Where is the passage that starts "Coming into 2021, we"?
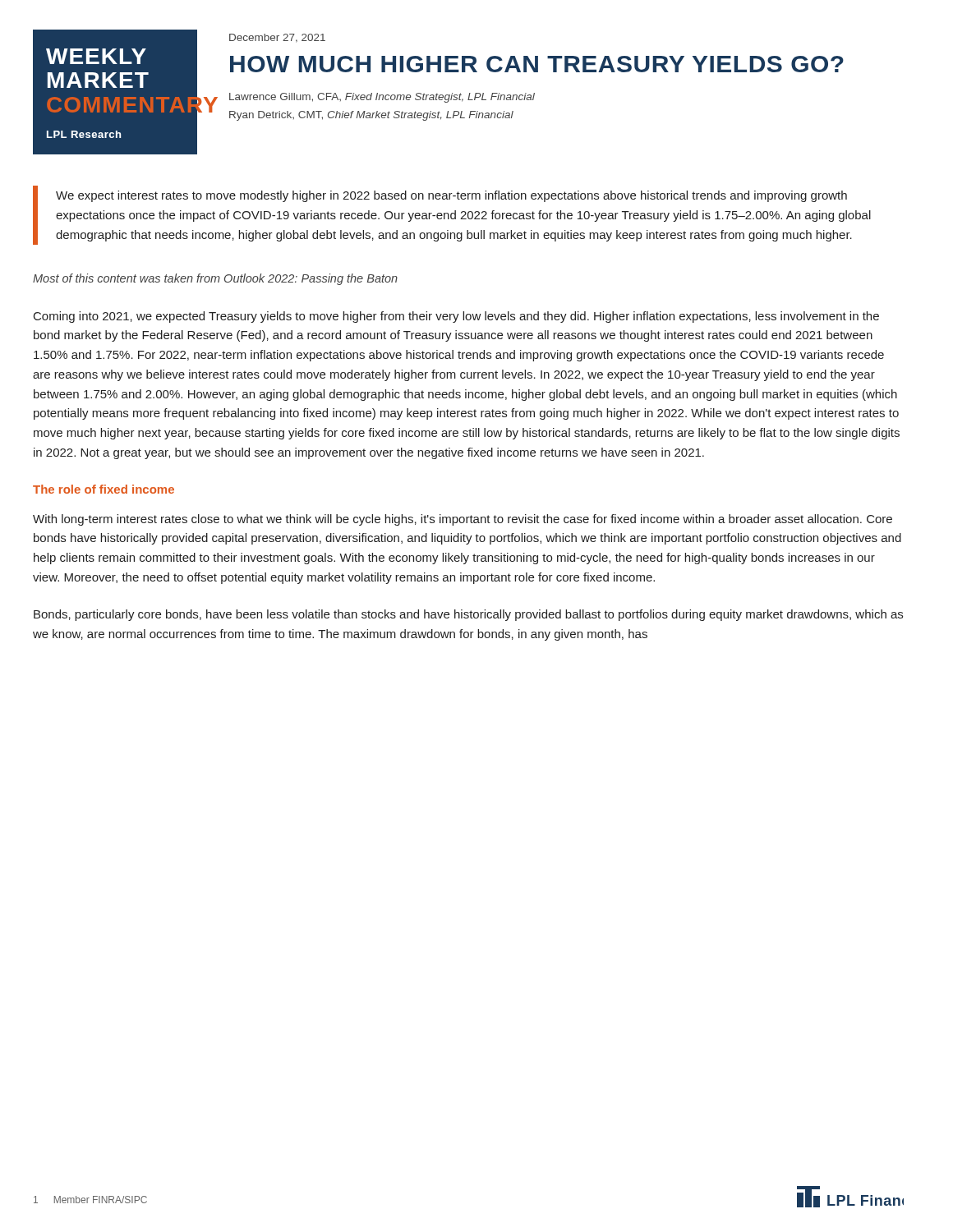 [x=466, y=384]
